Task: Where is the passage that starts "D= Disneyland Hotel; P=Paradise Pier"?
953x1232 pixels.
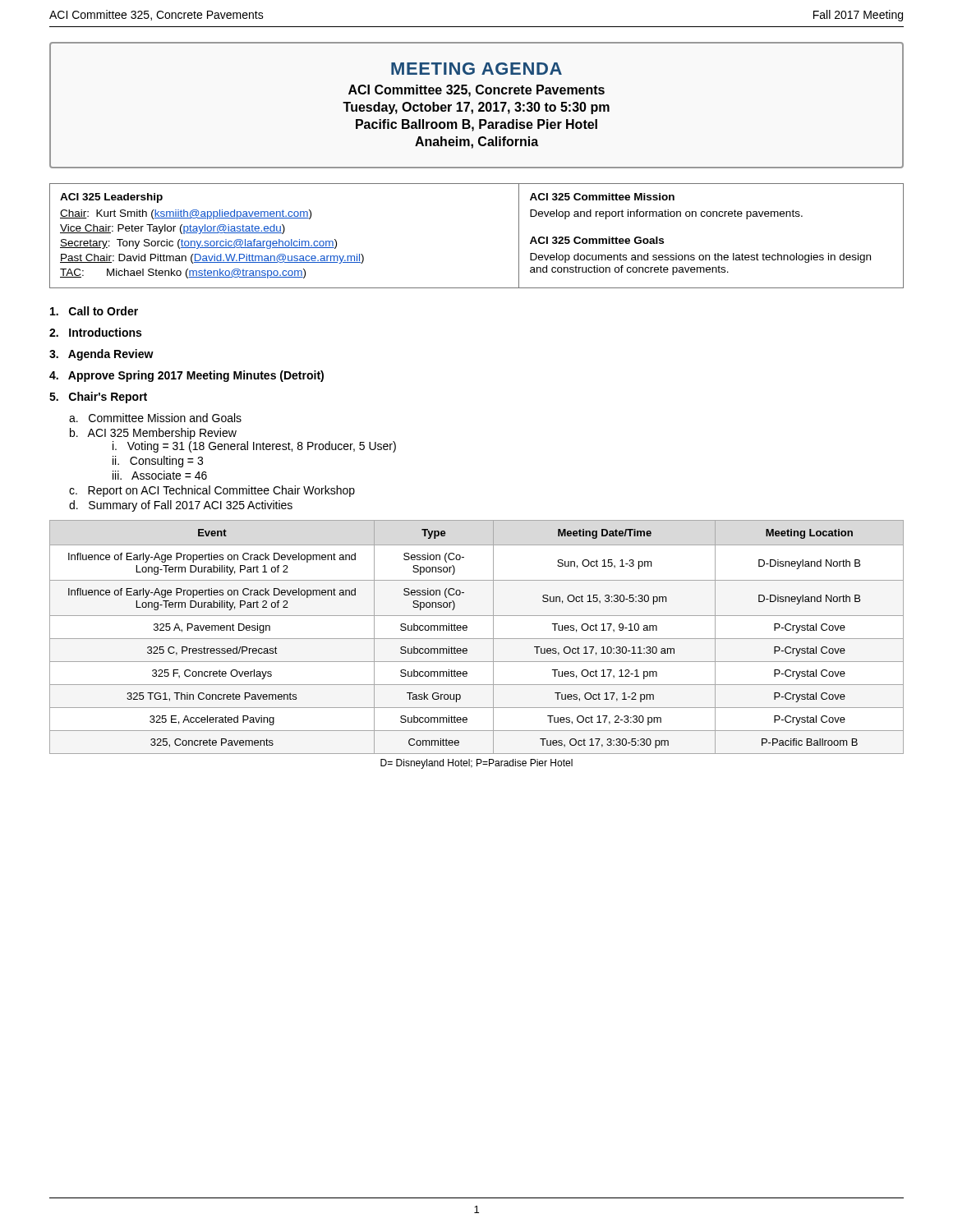Action: [476, 763]
